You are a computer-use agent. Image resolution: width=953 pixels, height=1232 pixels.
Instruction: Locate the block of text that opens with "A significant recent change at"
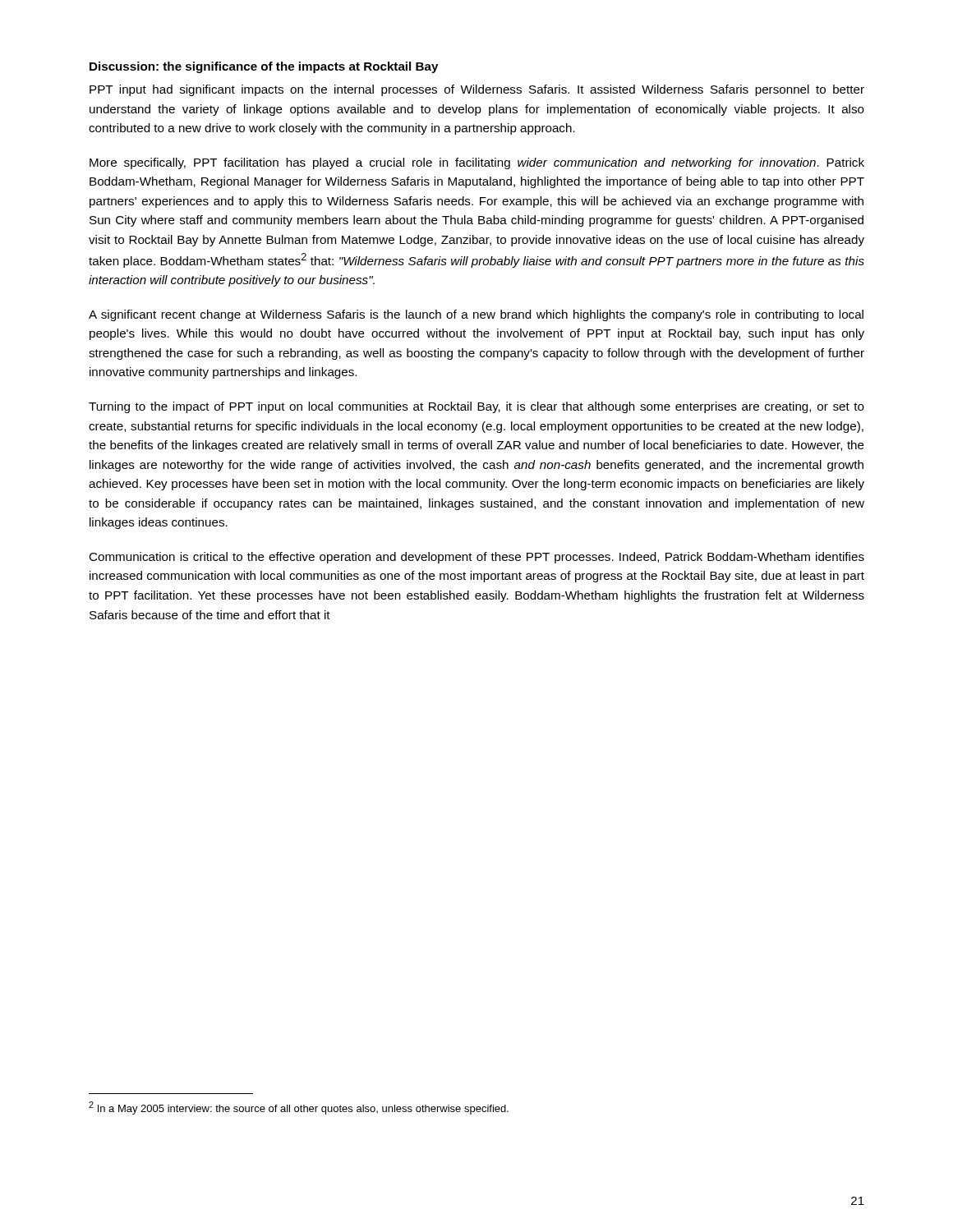pos(476,343)
